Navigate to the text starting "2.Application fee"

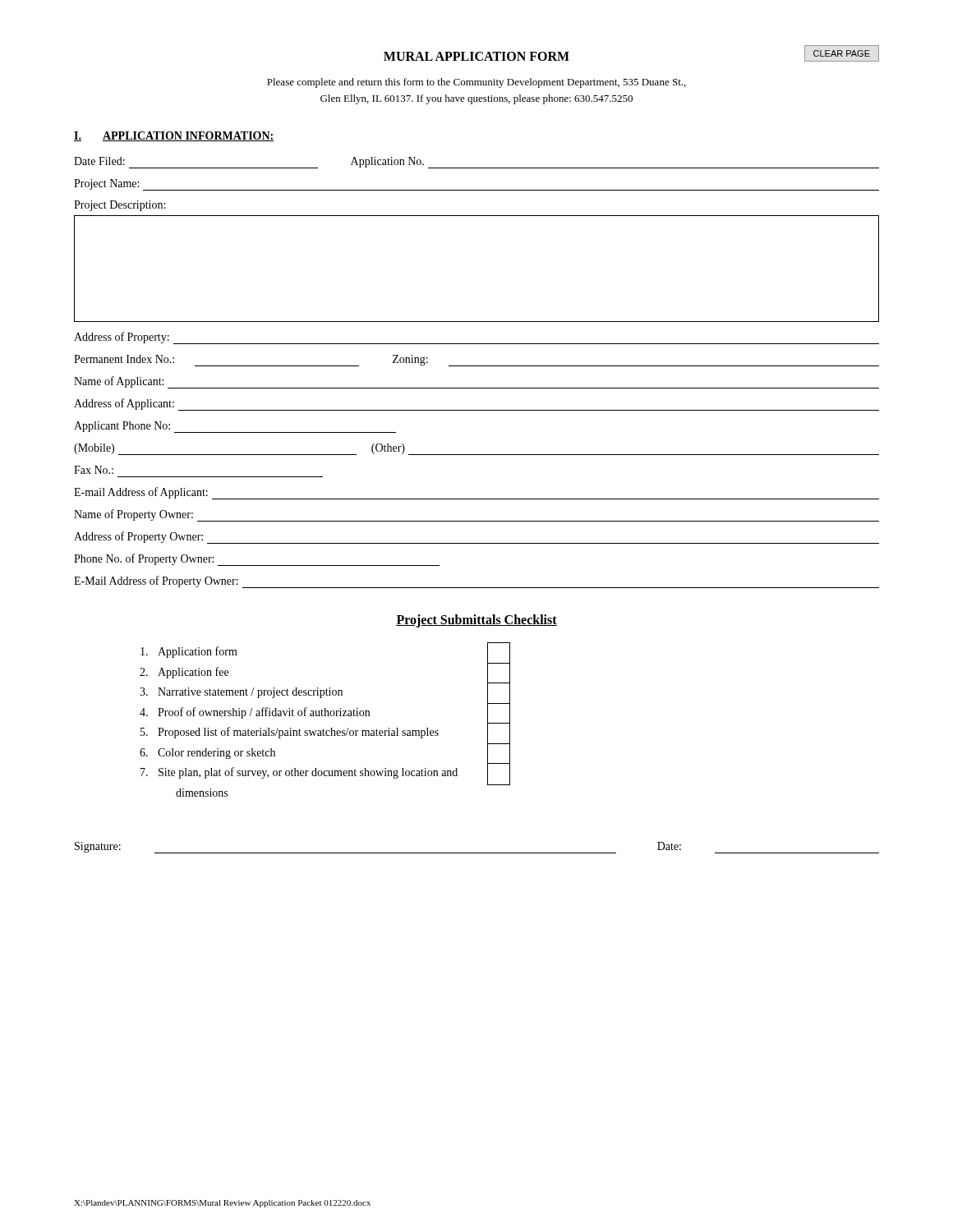coord(184,673)
